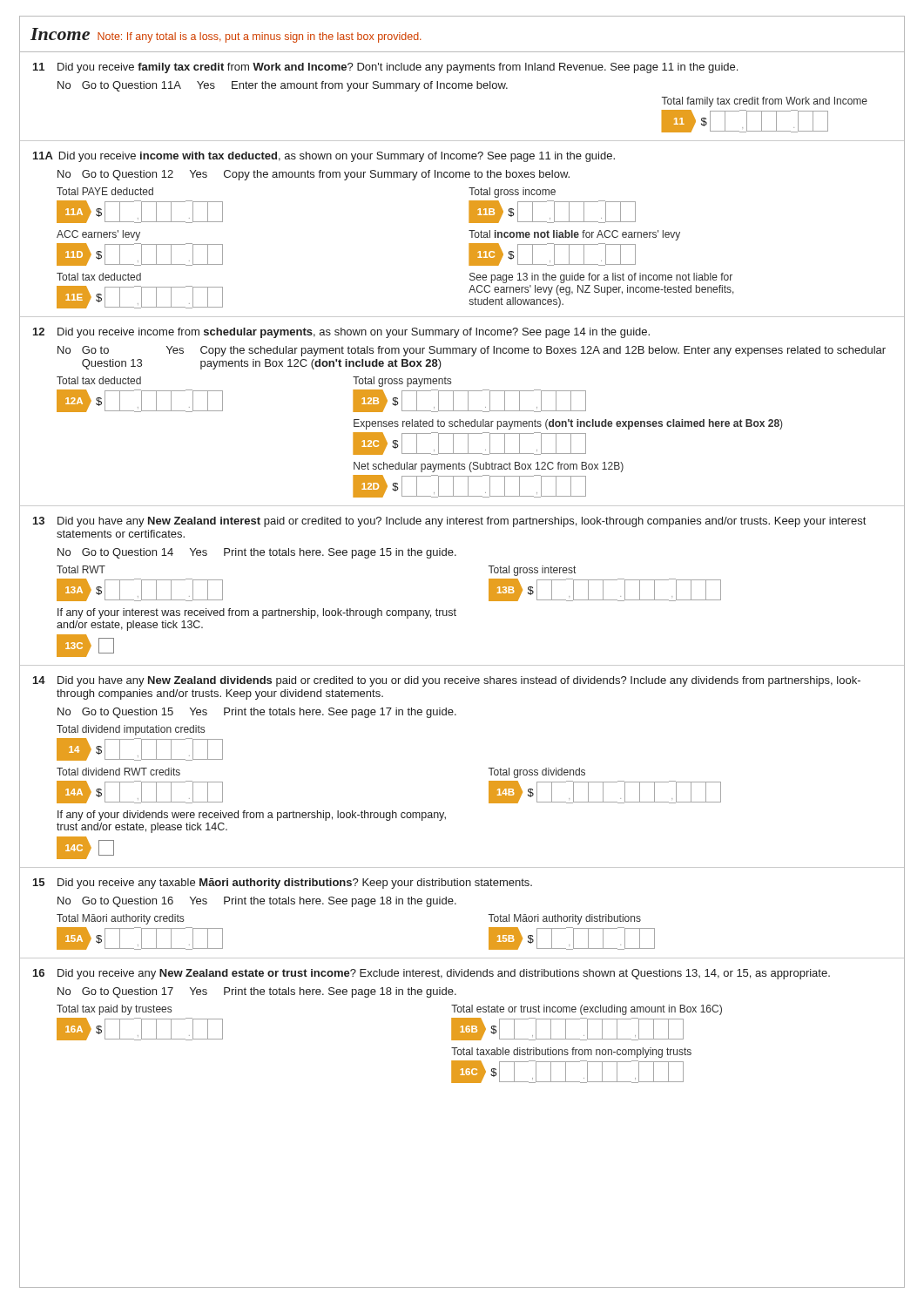924x1307 pixels.
Task: Find the text block starting "Income Note: If any total"
Action: point(226,34)
